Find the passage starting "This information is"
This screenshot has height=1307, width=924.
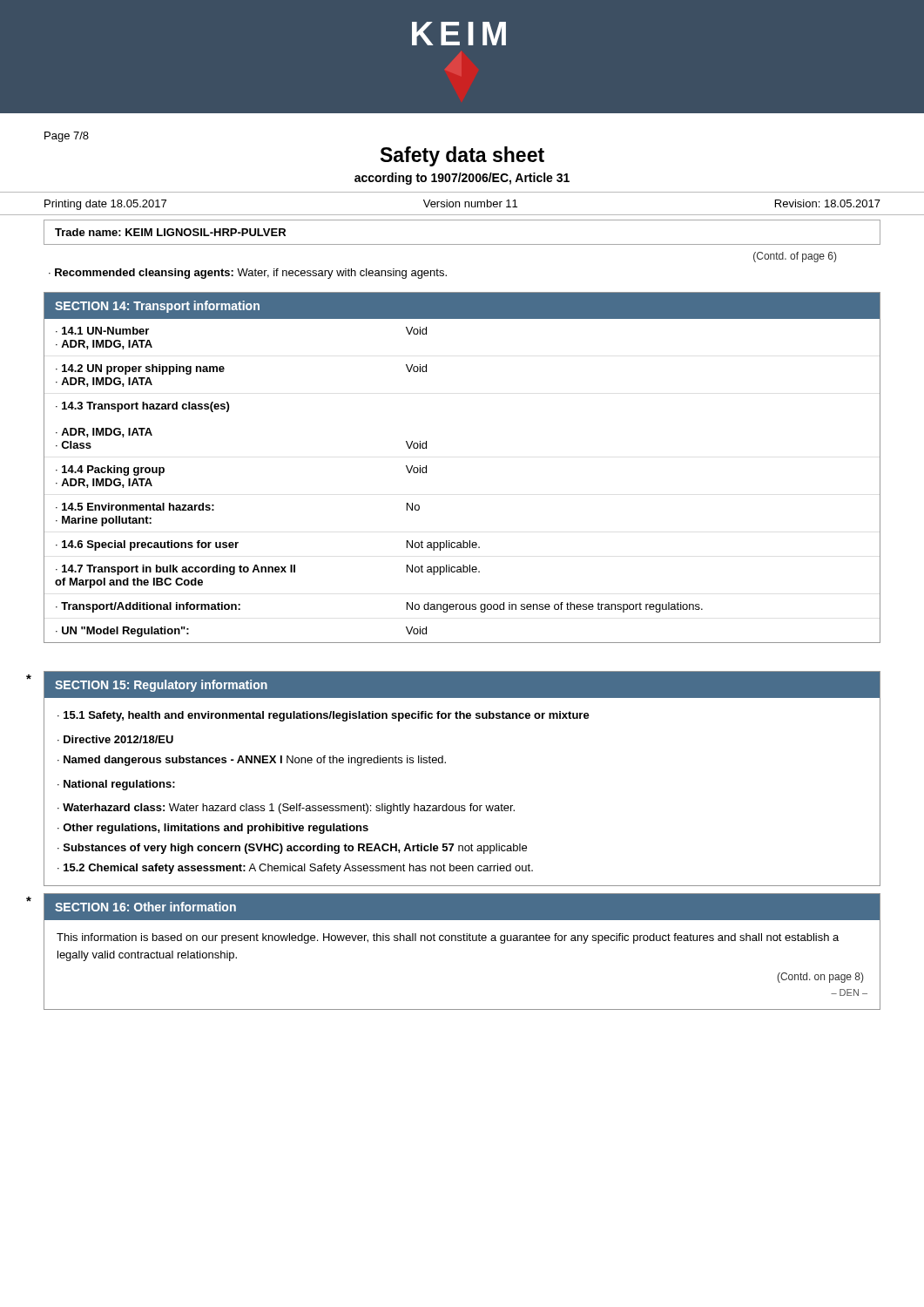(448, 946)
